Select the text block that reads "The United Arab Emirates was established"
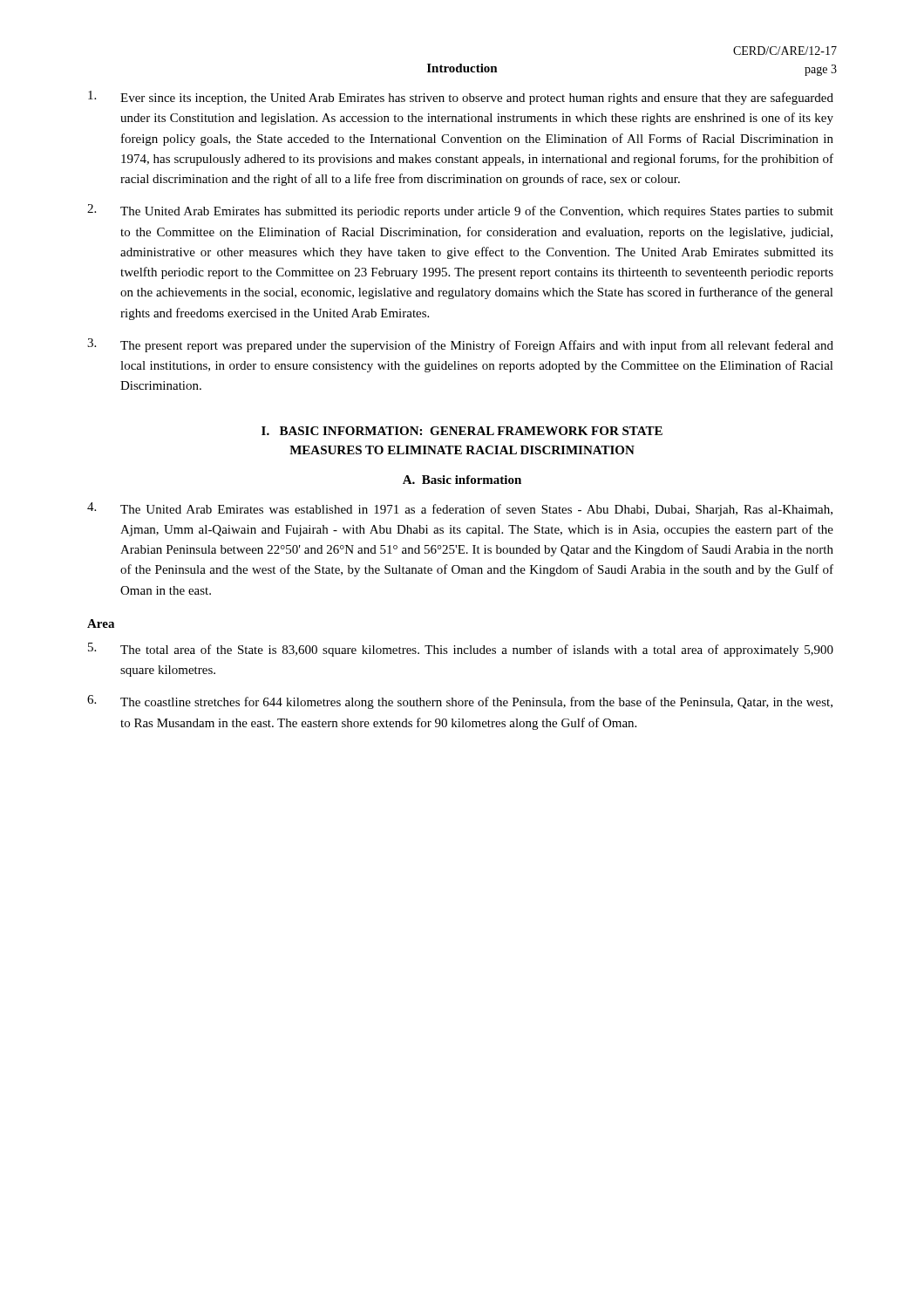This screenshot has width=924, height=1308. [460, 550]
